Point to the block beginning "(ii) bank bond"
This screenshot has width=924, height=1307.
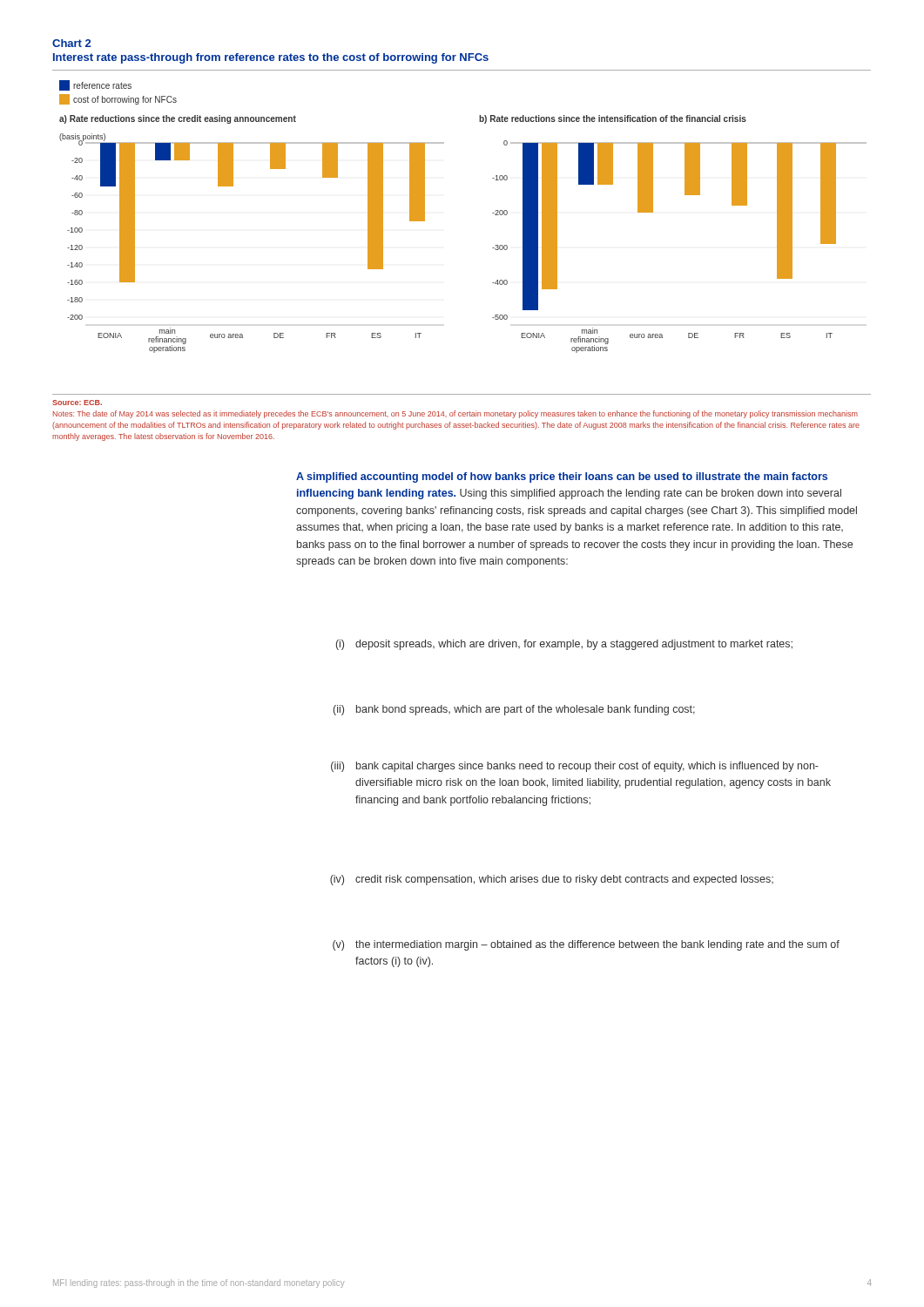tap(509, 710)
